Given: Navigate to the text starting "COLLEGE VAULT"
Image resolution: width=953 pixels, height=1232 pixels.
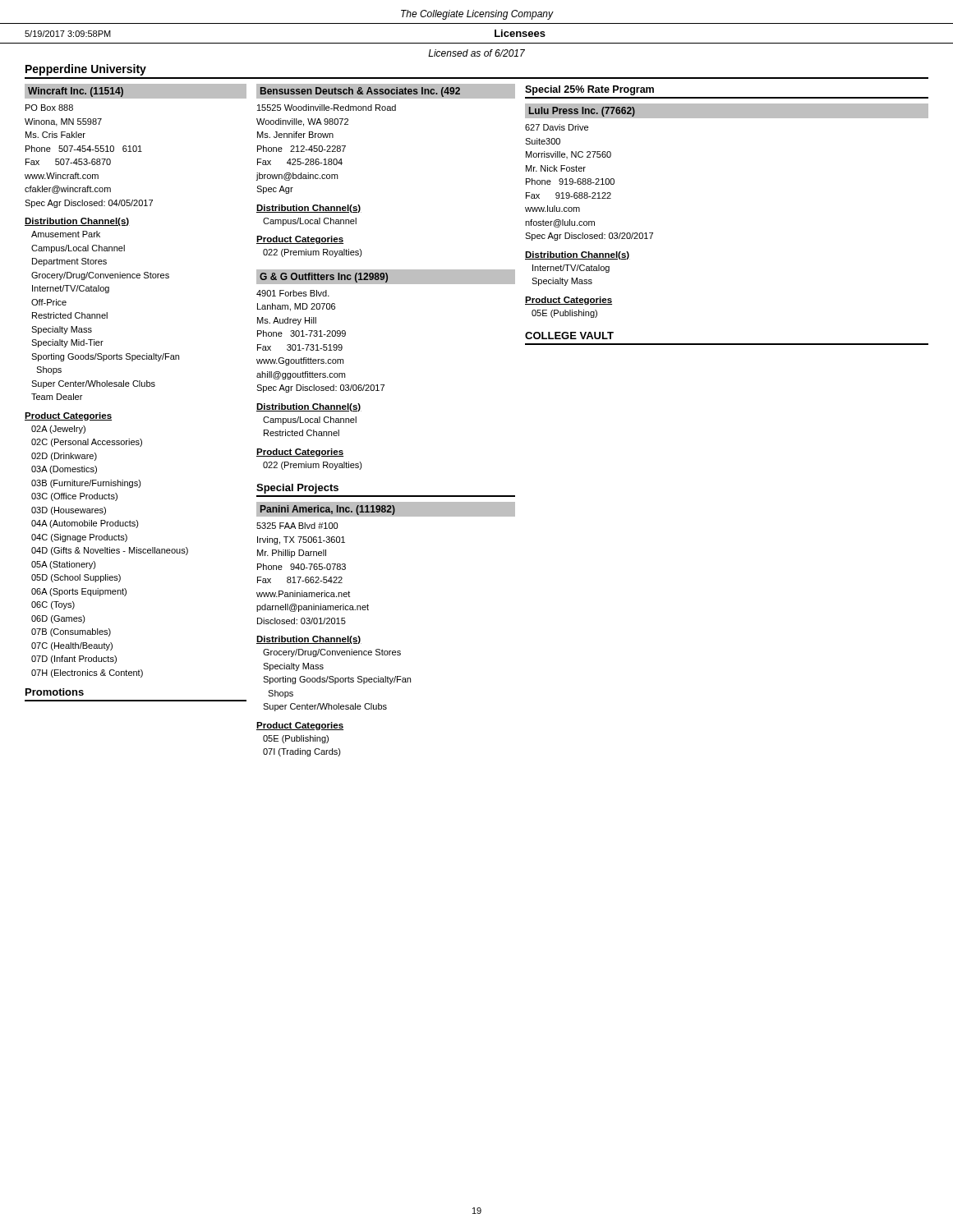Looking at the screenshot, I should [x=569, y=335].
